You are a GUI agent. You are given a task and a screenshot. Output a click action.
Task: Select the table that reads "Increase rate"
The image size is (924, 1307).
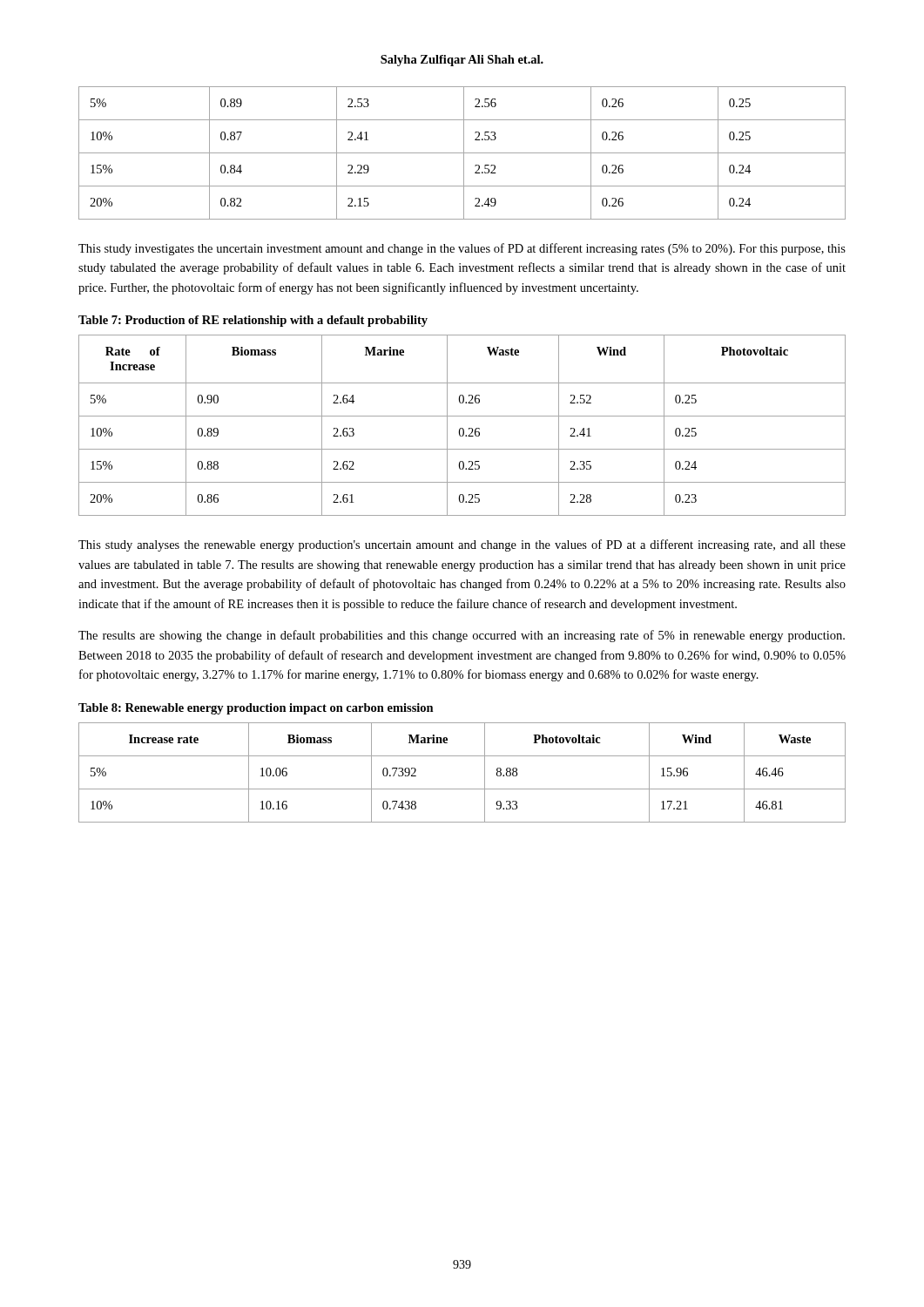[x=462, y=772]
